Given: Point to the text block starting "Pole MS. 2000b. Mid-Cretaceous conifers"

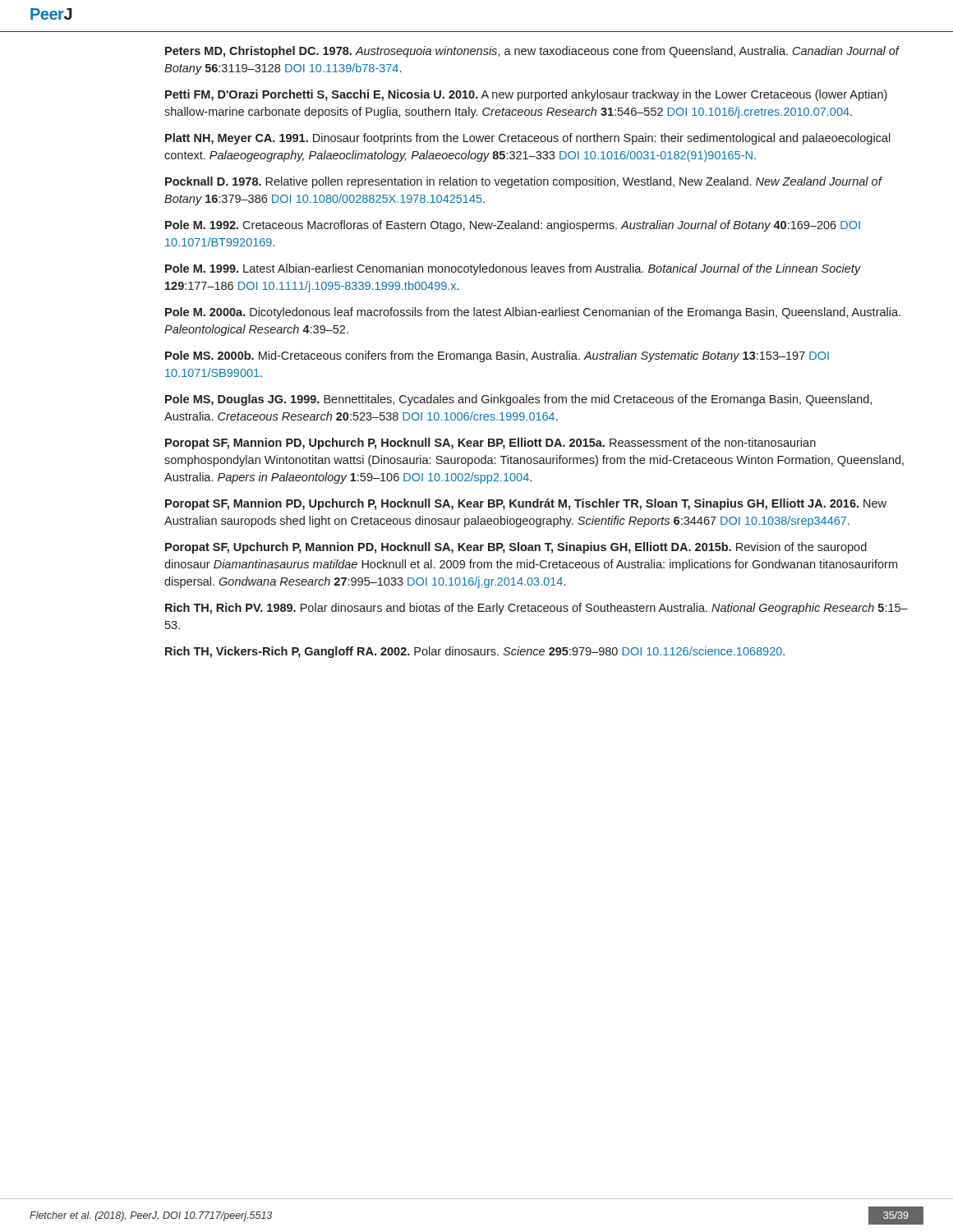Looking at the screenshot, I should (x=497, y=364).
